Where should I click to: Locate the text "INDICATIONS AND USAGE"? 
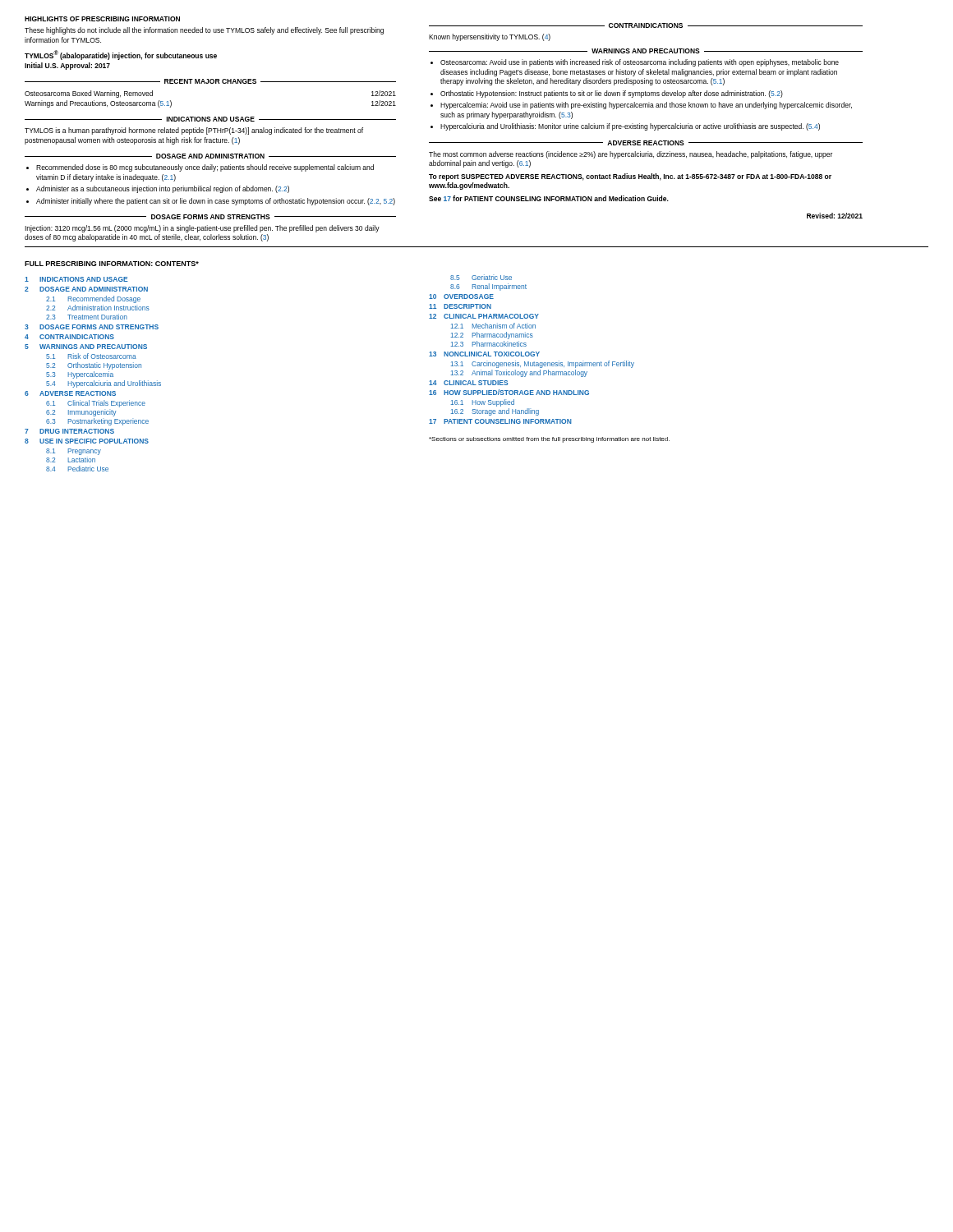point(210,119)
